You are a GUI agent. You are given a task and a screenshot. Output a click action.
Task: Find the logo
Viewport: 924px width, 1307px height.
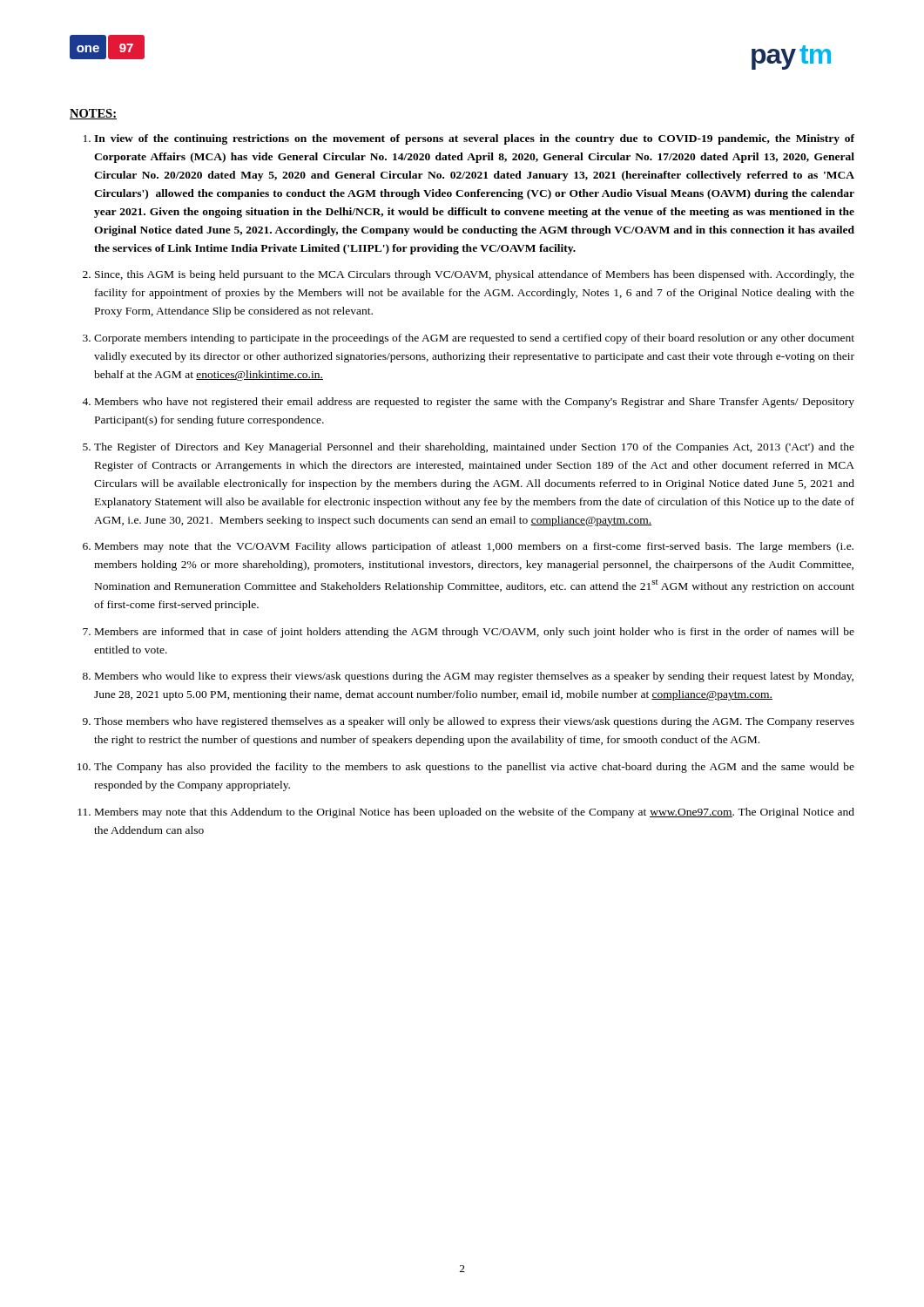[x=462, y=60]
